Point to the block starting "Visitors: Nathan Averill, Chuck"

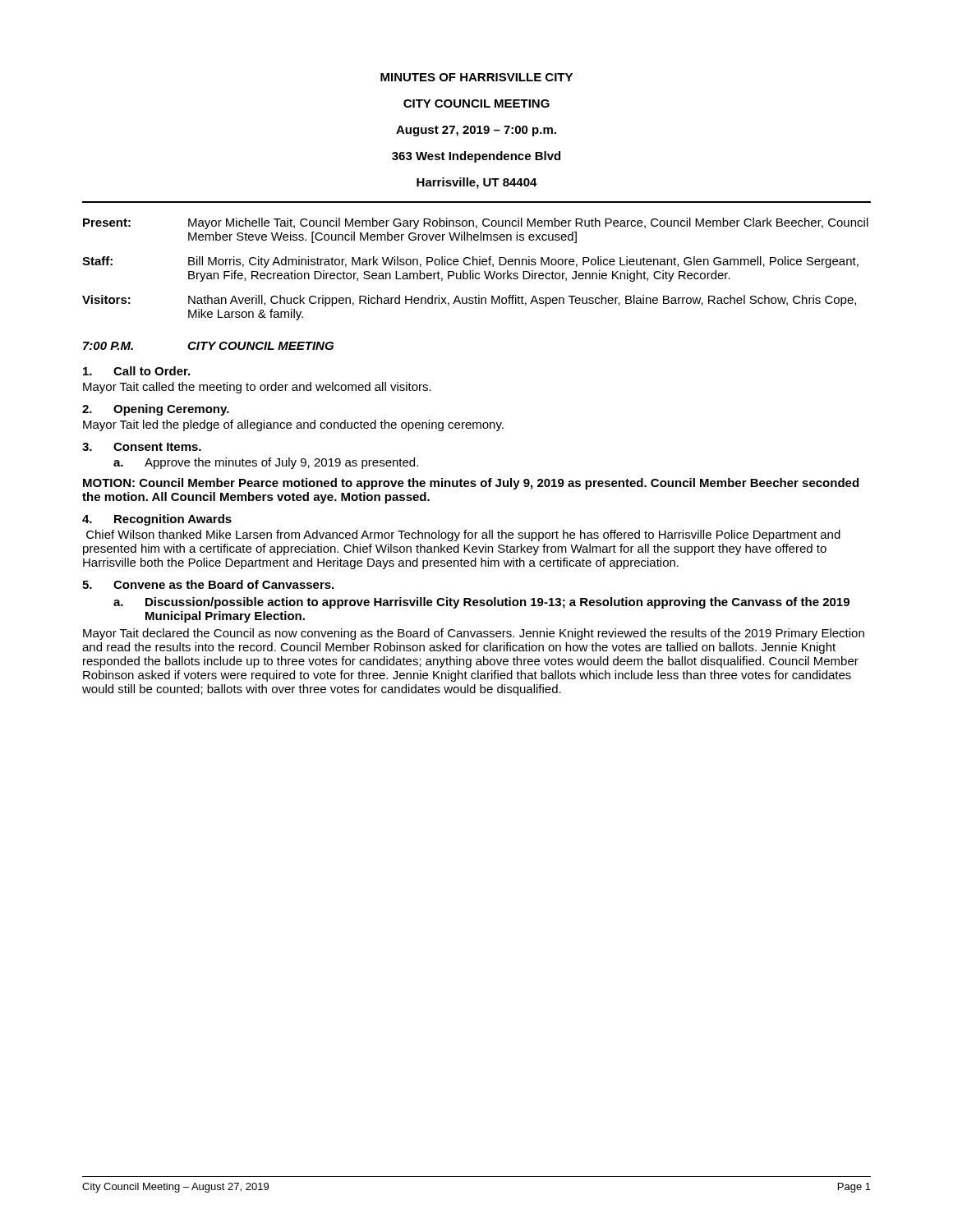476,308
